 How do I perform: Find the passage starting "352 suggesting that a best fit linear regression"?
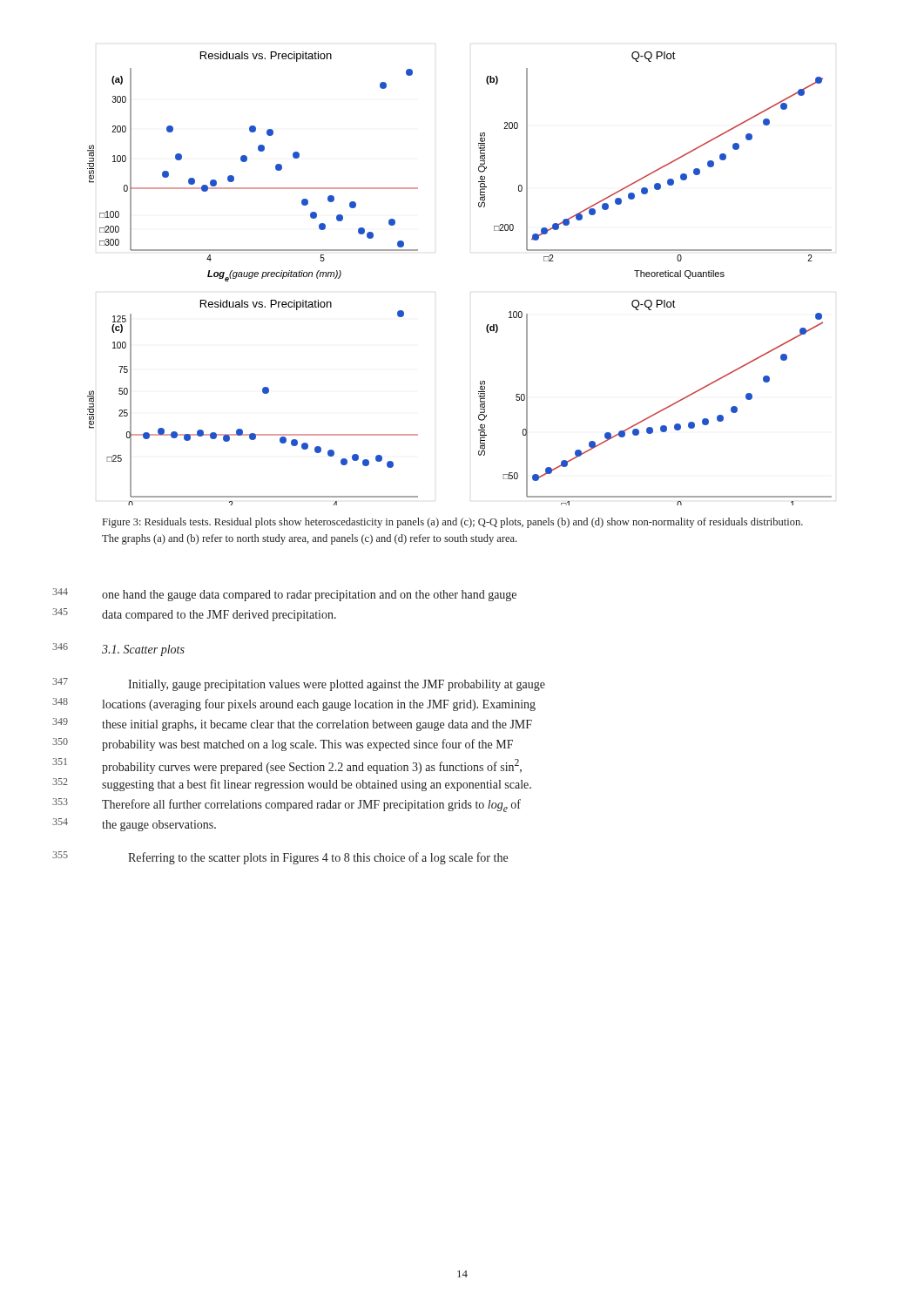(x=462, y=785)
